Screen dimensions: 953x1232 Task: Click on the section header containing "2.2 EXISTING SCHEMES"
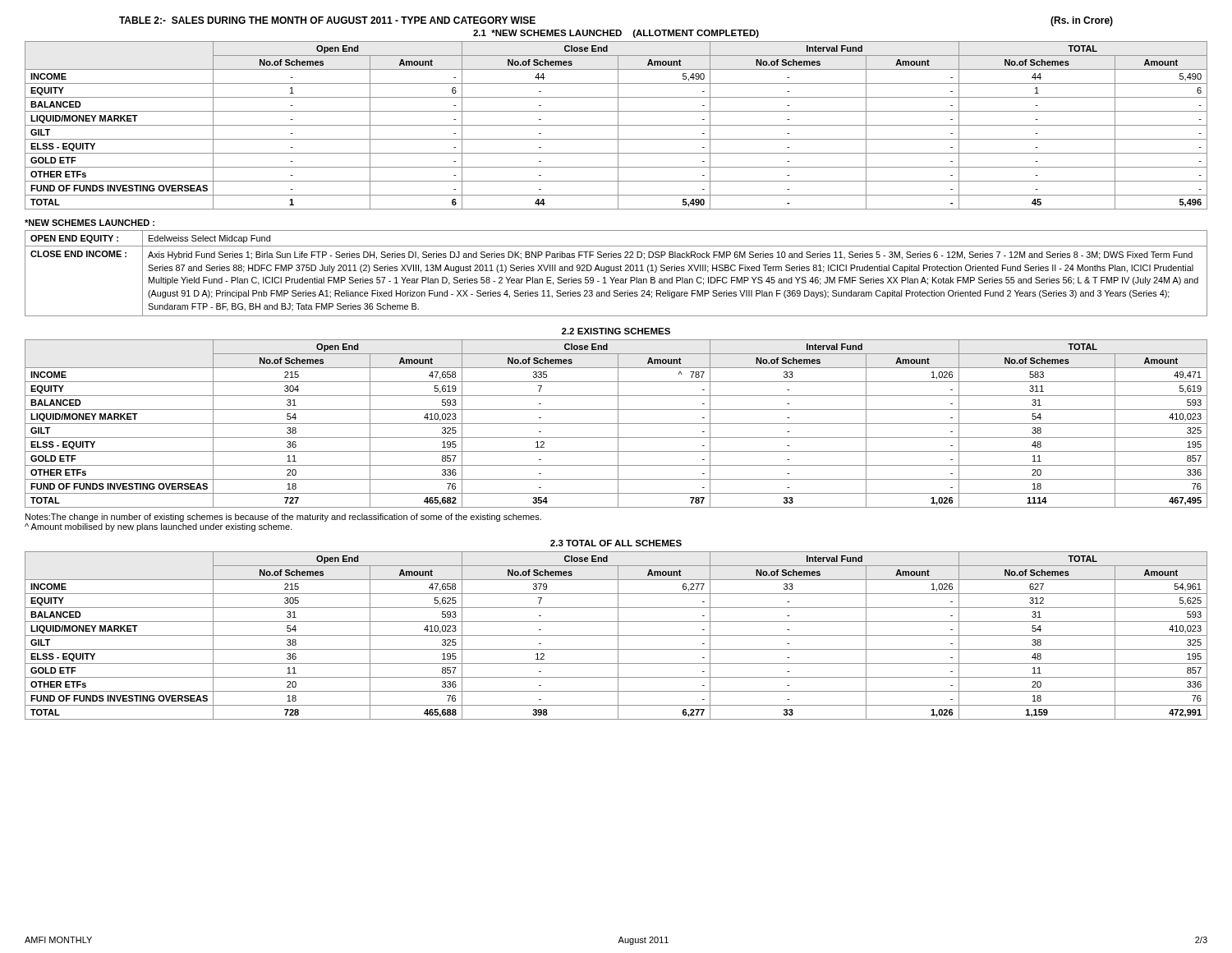[616, 331]
